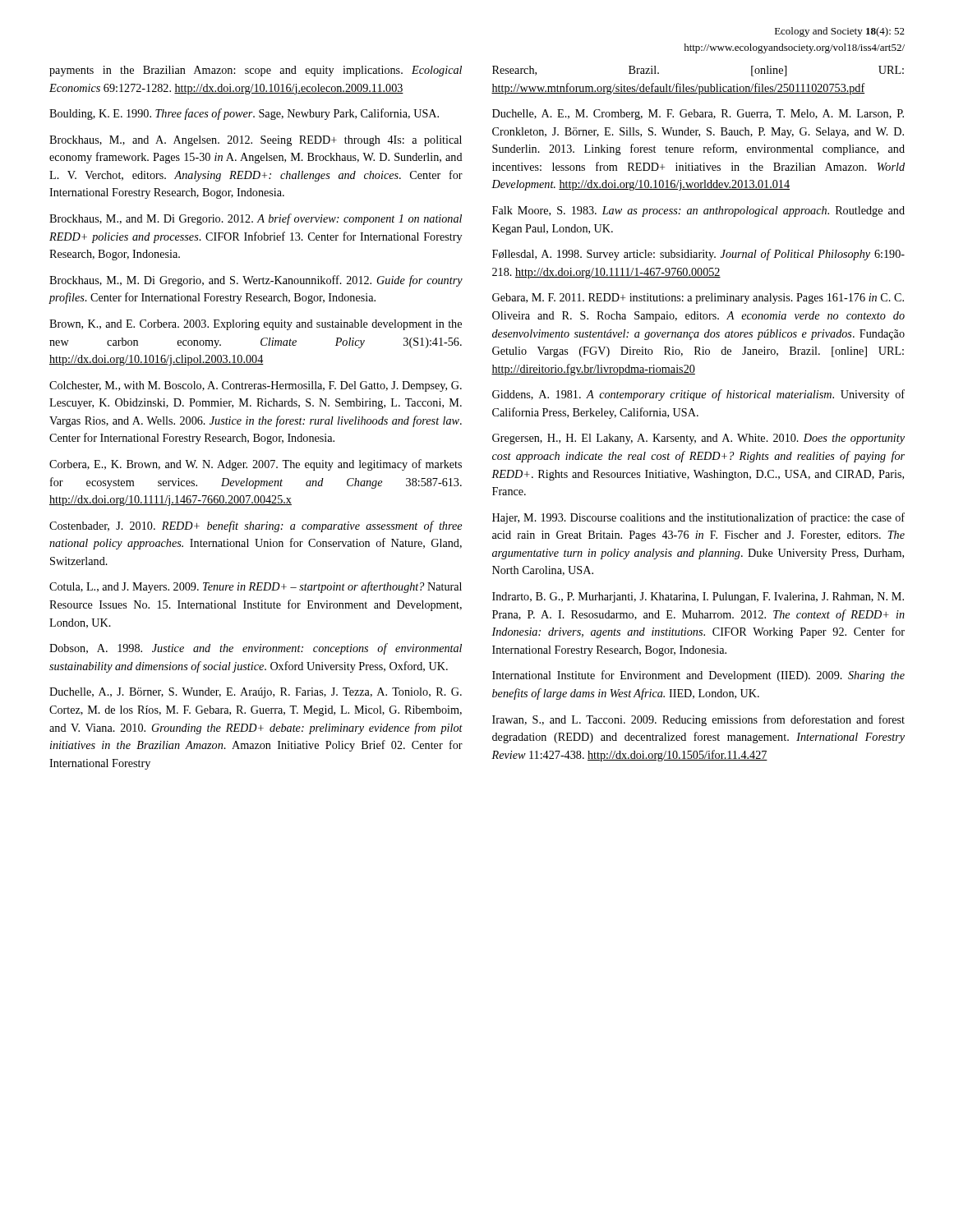Find the text block containing "Giddens, A. 1981. A contemporary critique of historical"

click(x=698, y=404)
